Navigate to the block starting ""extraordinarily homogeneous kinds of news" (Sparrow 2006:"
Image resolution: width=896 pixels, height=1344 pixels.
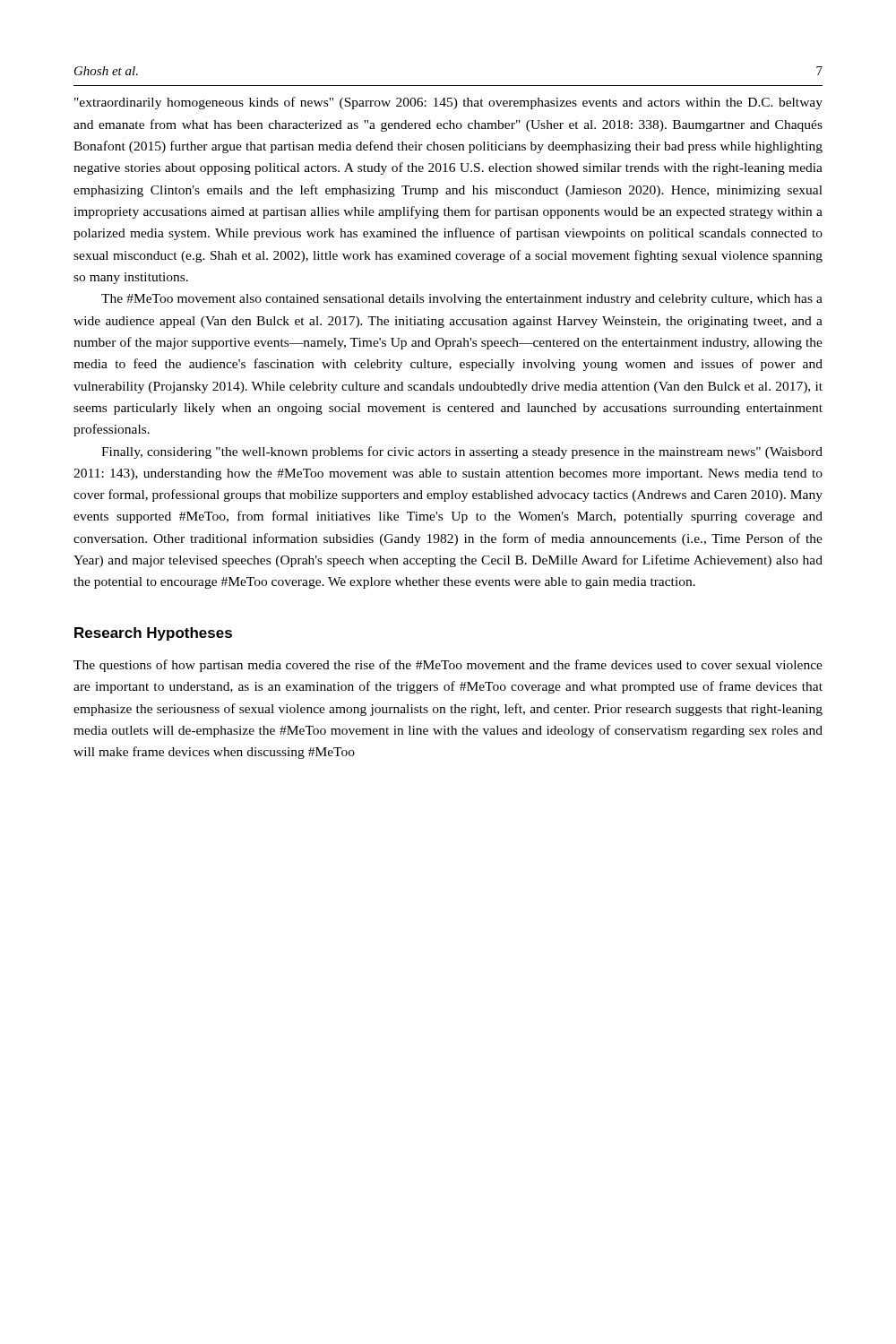[448, 342]
